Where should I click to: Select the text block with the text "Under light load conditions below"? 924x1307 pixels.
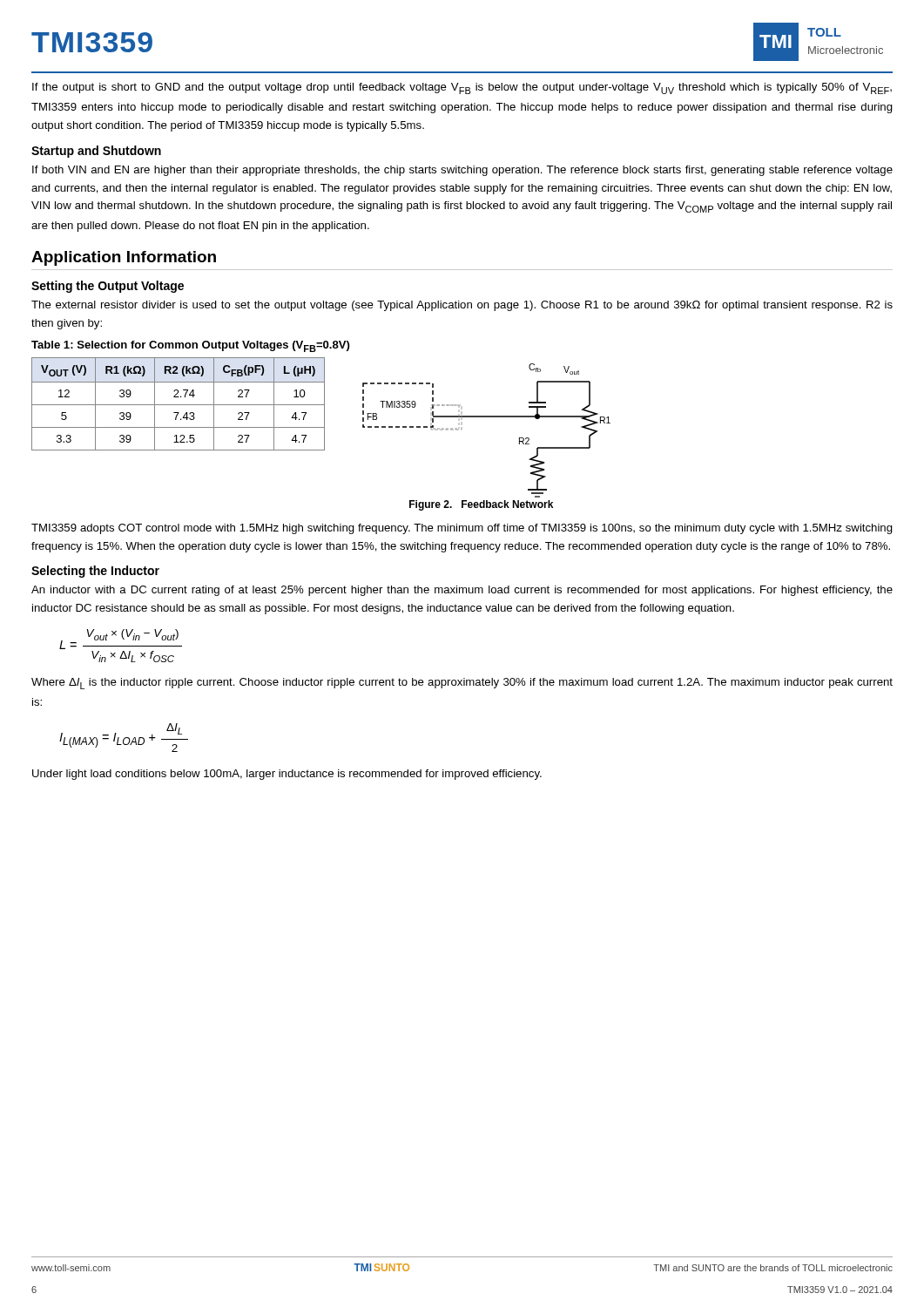pyautogui.click(x=287, y=773)
